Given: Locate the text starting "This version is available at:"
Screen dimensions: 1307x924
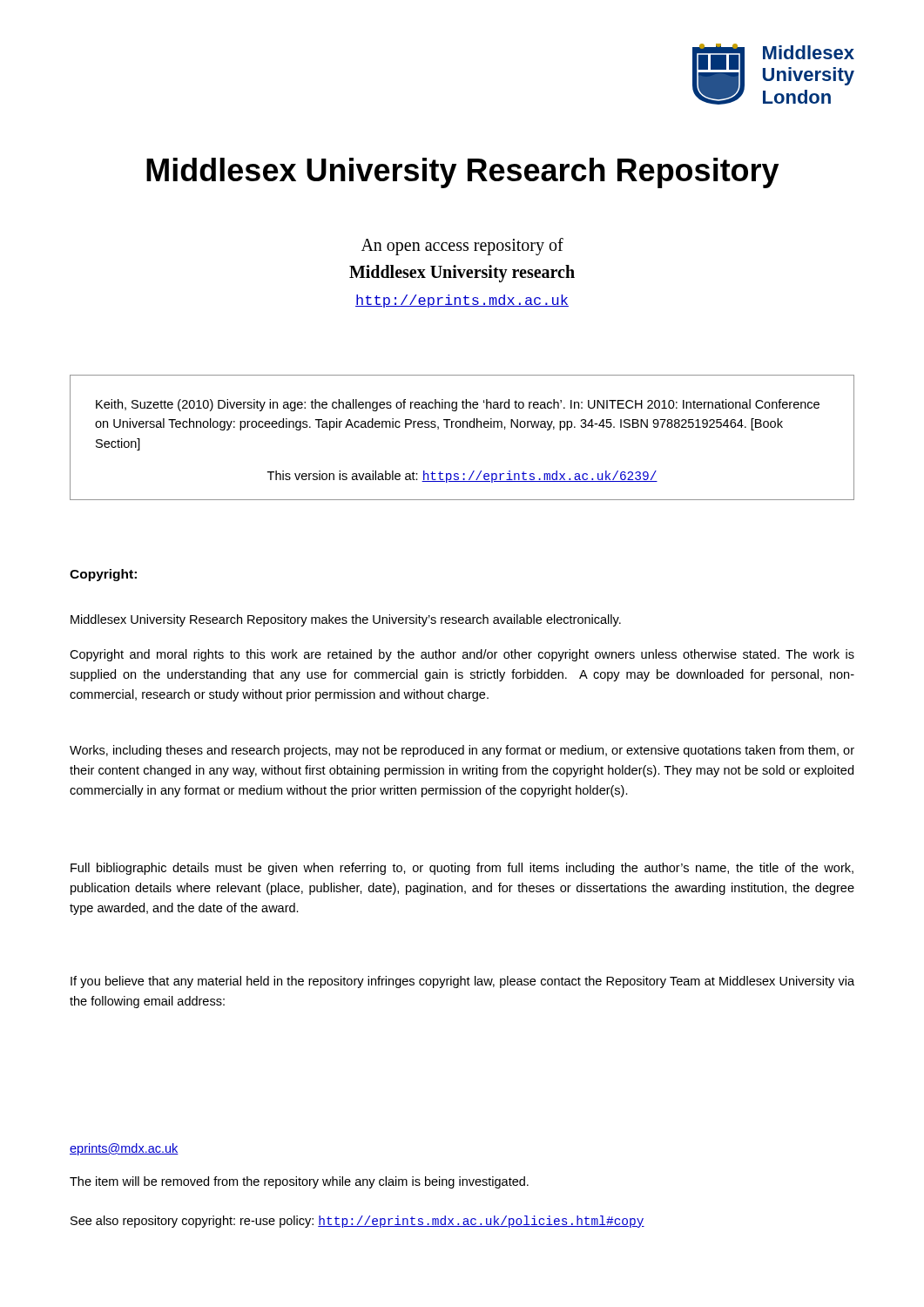Looking at the screenshot, I should [462, 477].
